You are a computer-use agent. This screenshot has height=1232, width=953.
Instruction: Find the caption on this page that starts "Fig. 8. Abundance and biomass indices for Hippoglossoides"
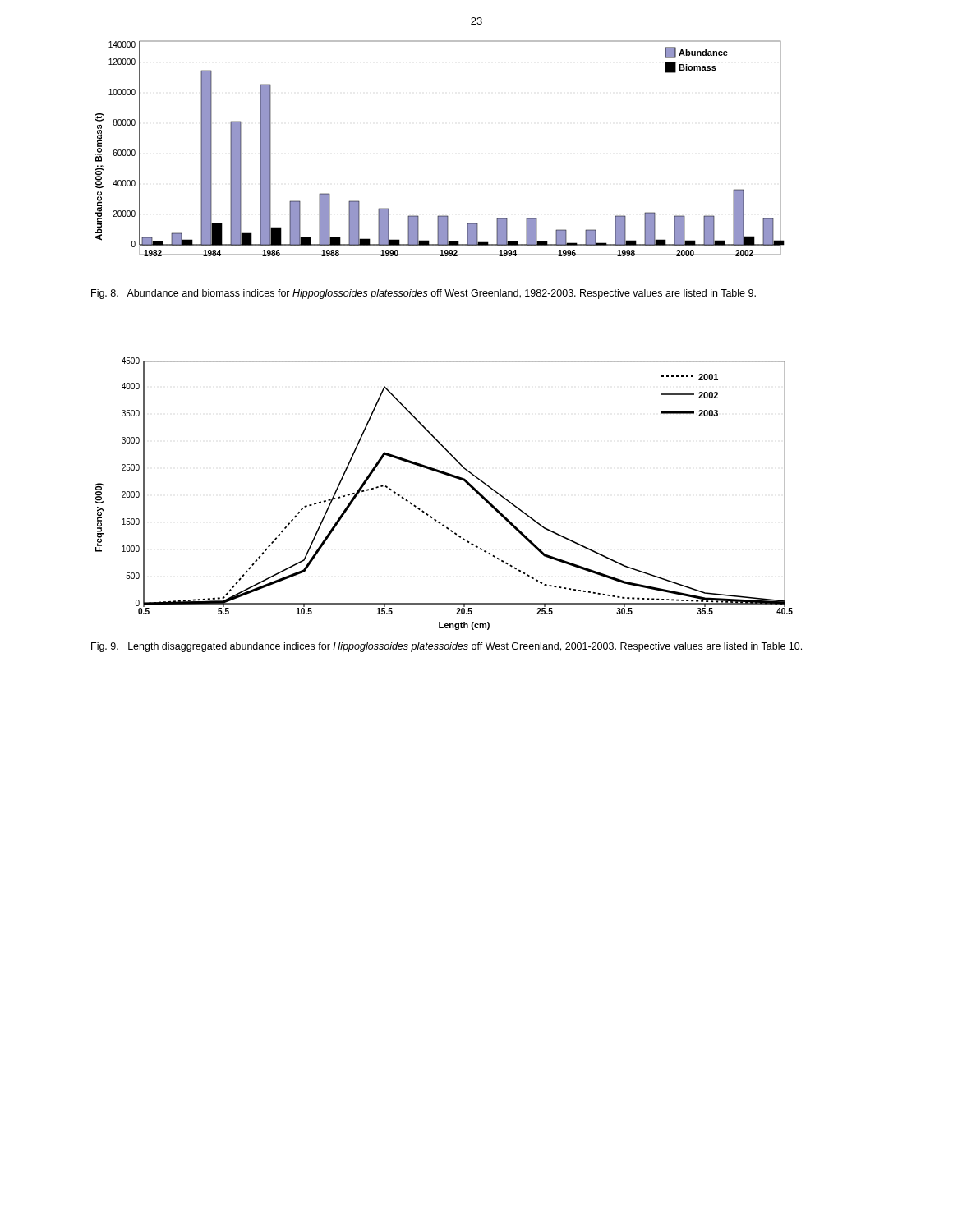point(423,293)
